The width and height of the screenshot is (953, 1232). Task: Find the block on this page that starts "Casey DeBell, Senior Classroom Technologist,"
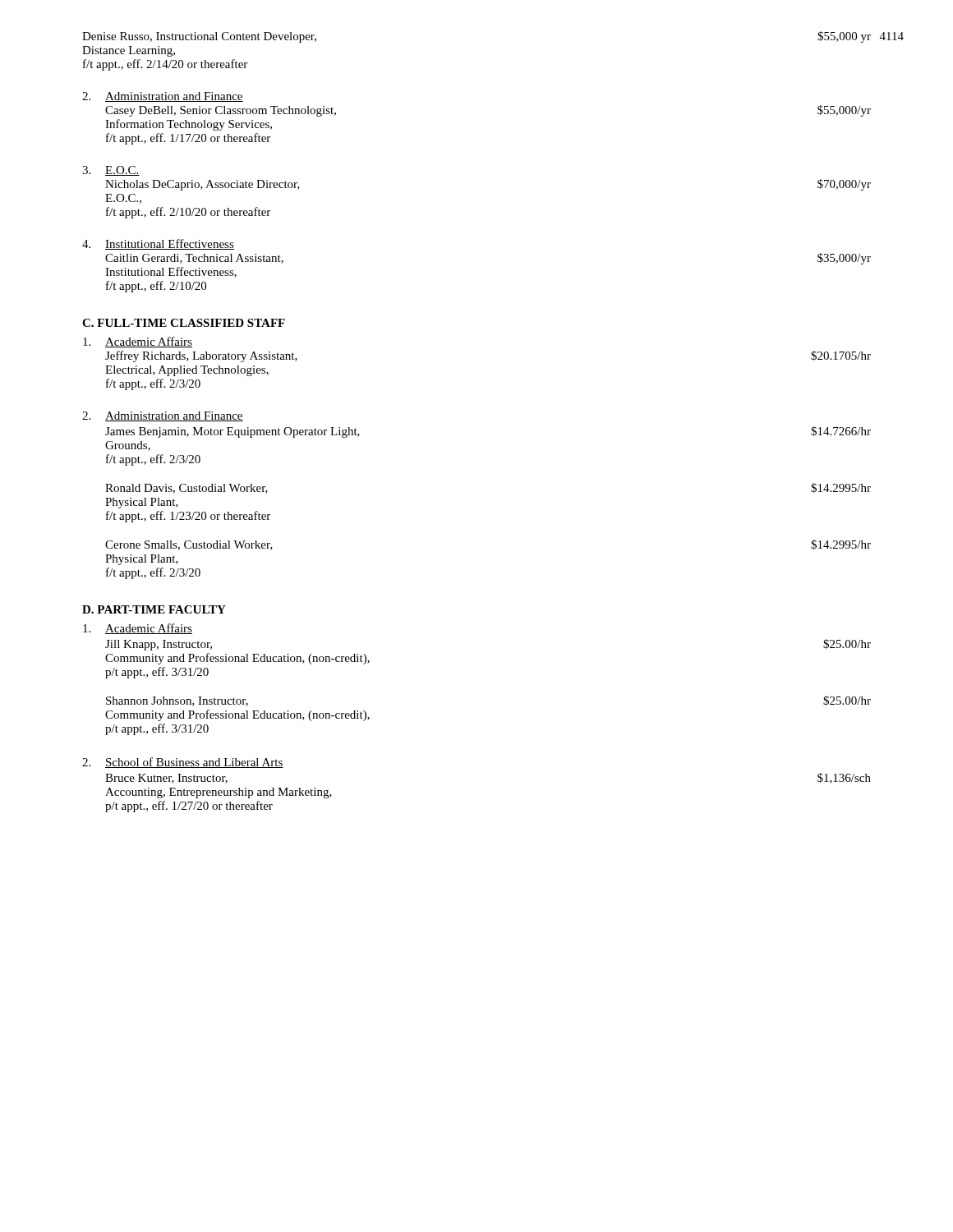click(216, 110)
